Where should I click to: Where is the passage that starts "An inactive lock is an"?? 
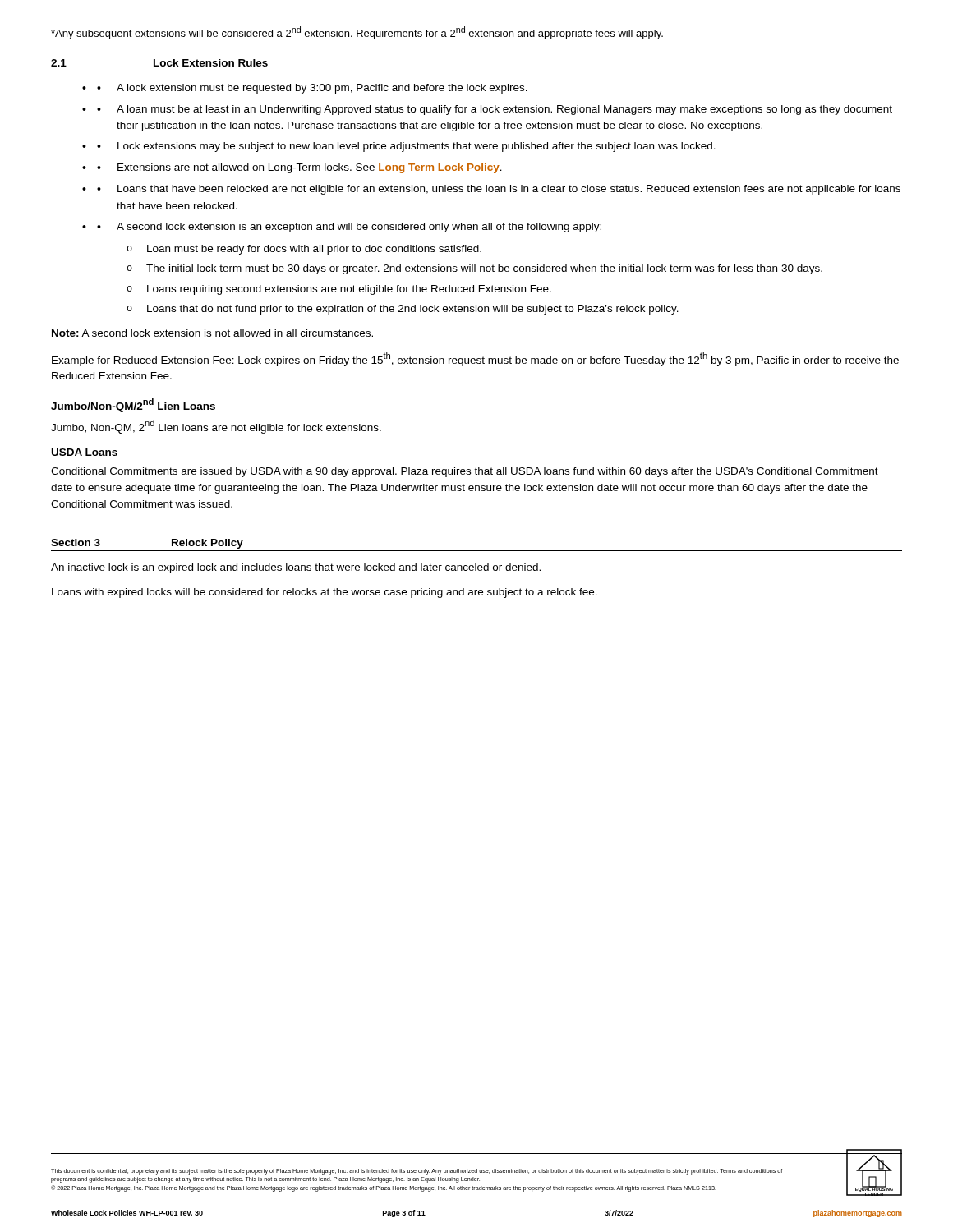pos(296,567)
